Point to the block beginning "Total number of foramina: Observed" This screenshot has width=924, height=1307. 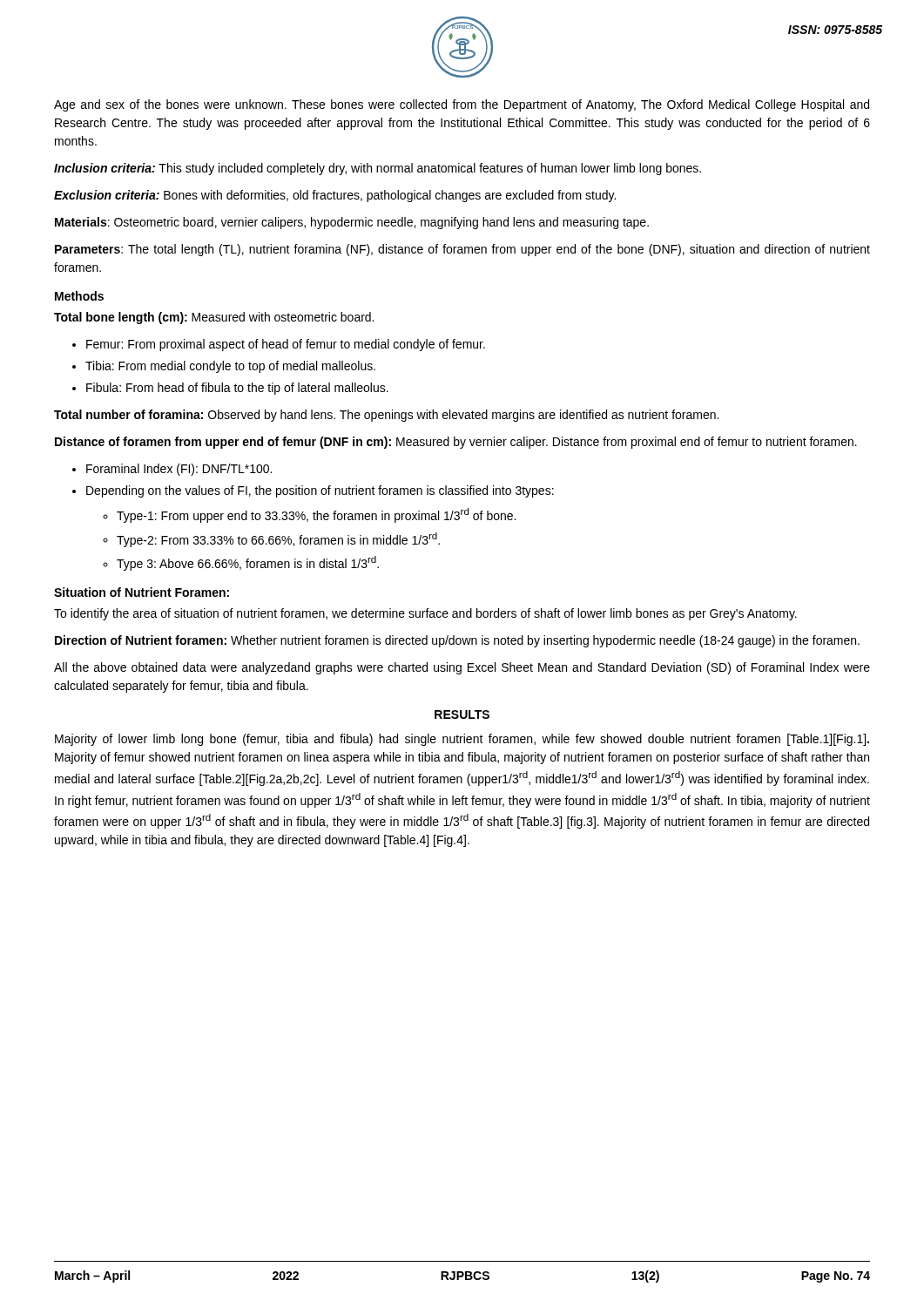(x=462, y=415)
